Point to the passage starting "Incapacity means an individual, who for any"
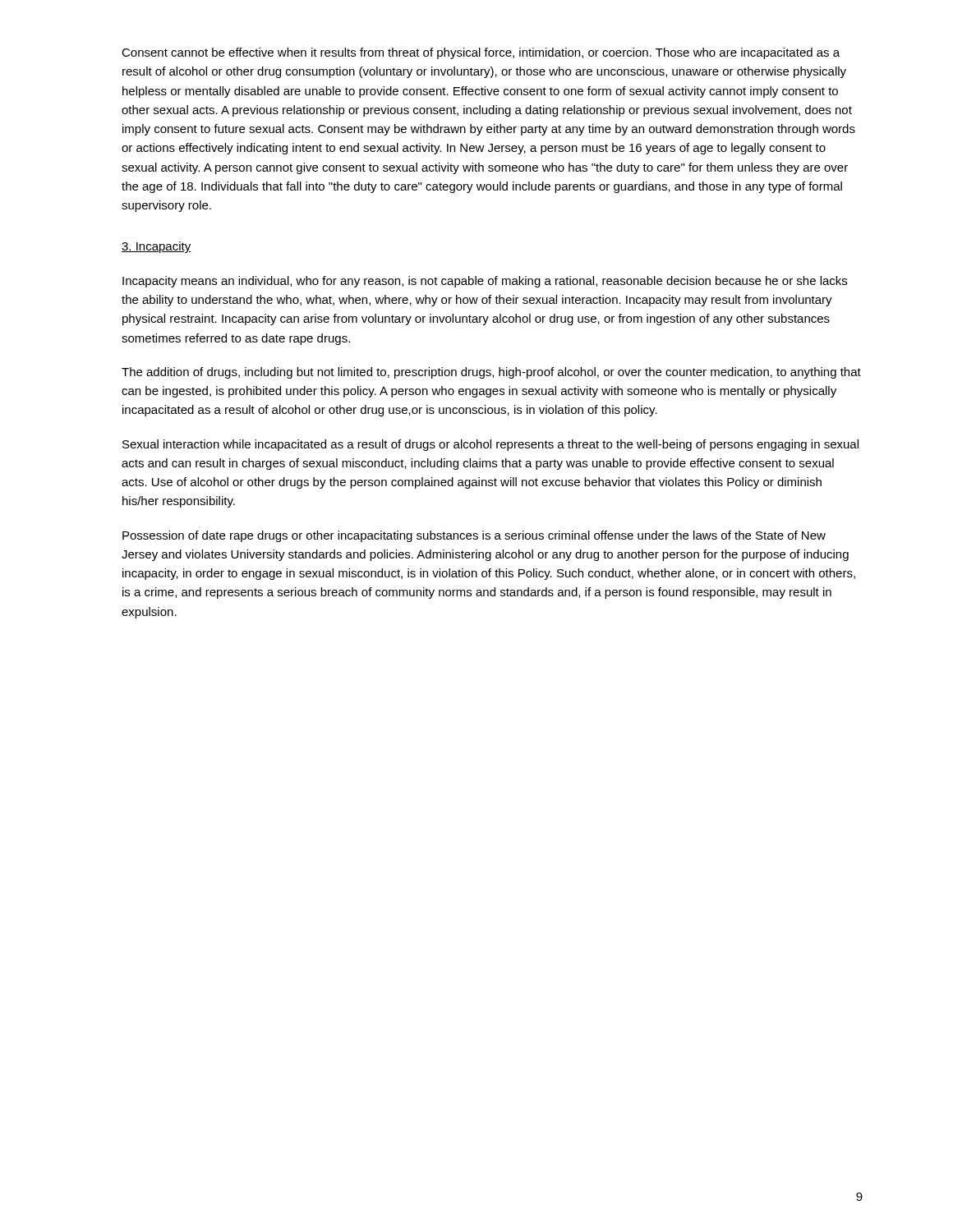Screen dimensions: 1232x953 (485, 309)
